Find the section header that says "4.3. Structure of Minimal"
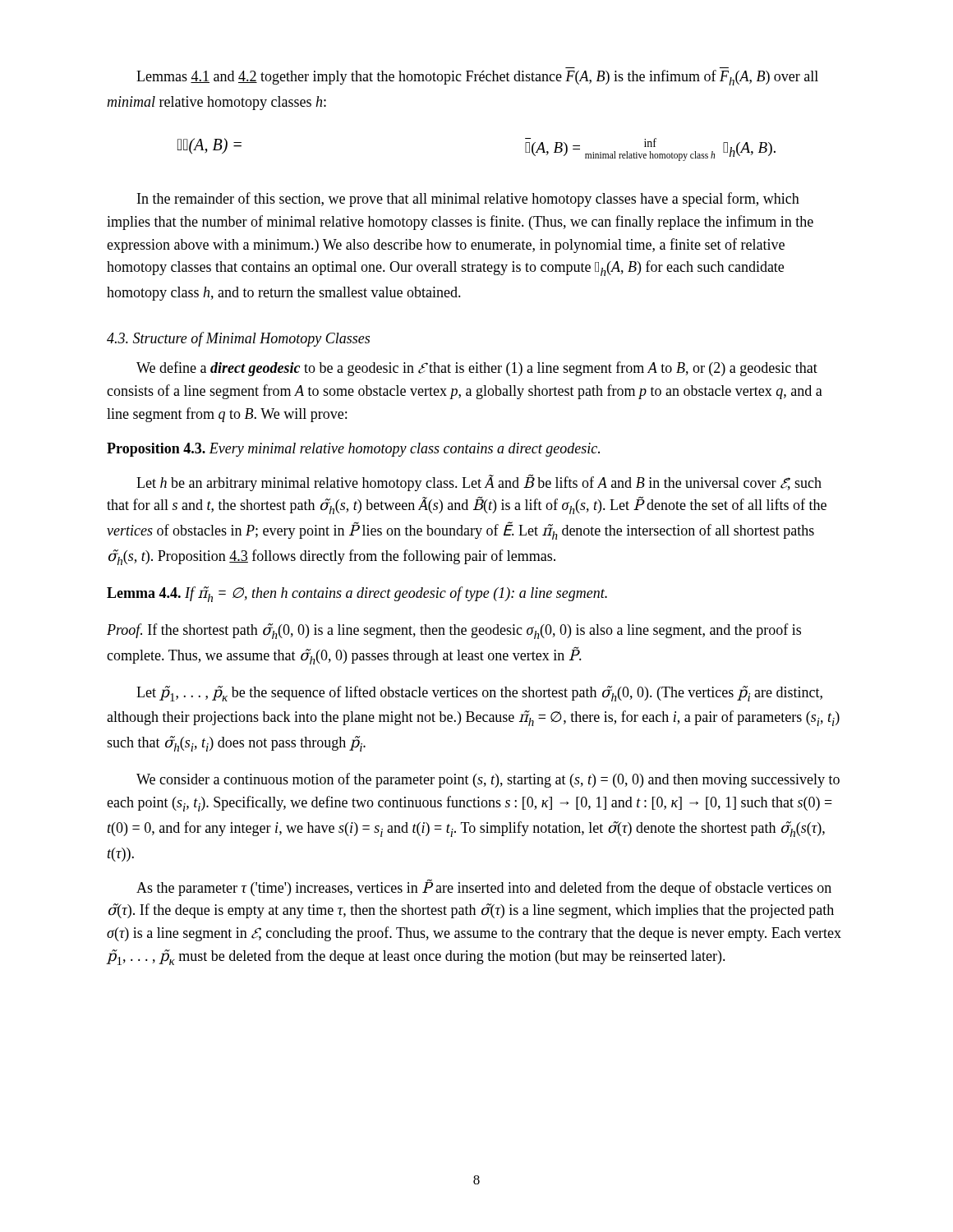 pos(239,338)
